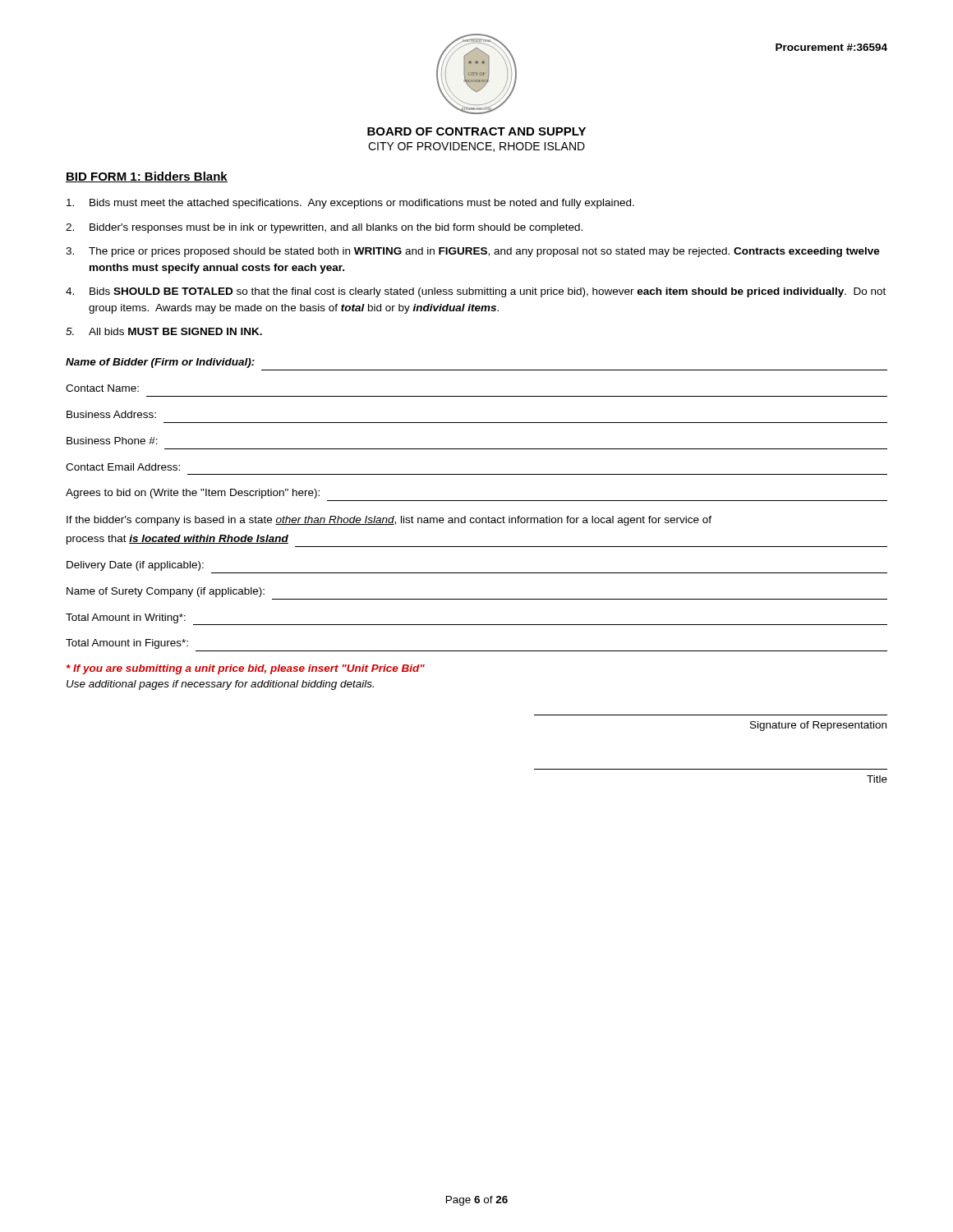Point to the block beginning "If the bidder's company is based in a"
953x1232 pixels.
click(x=476, y=530)
